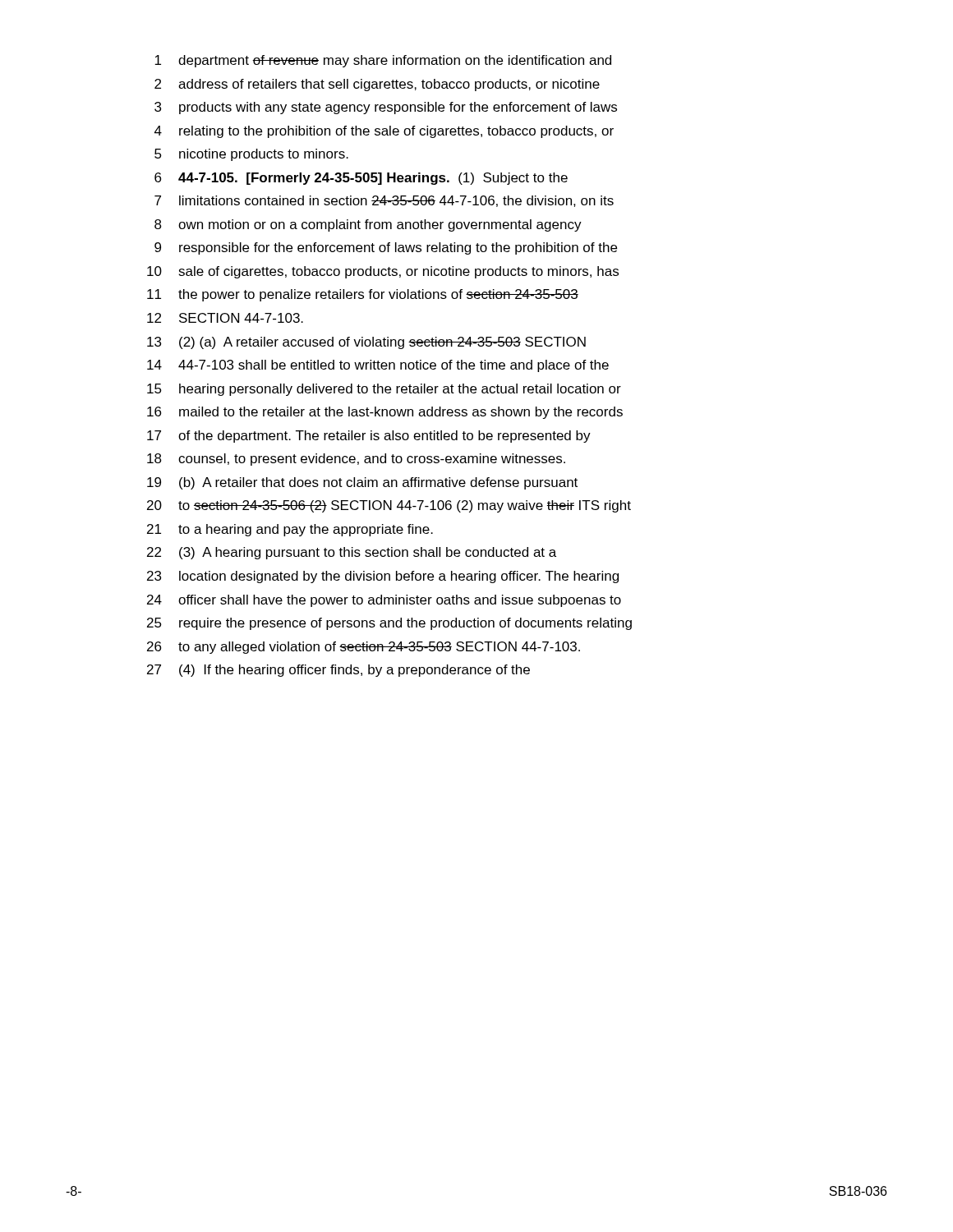This screenshot has height=1232, width=953.
Task: Click on the list item with the text "9 responsible for the"
Action: pos(499,249)
